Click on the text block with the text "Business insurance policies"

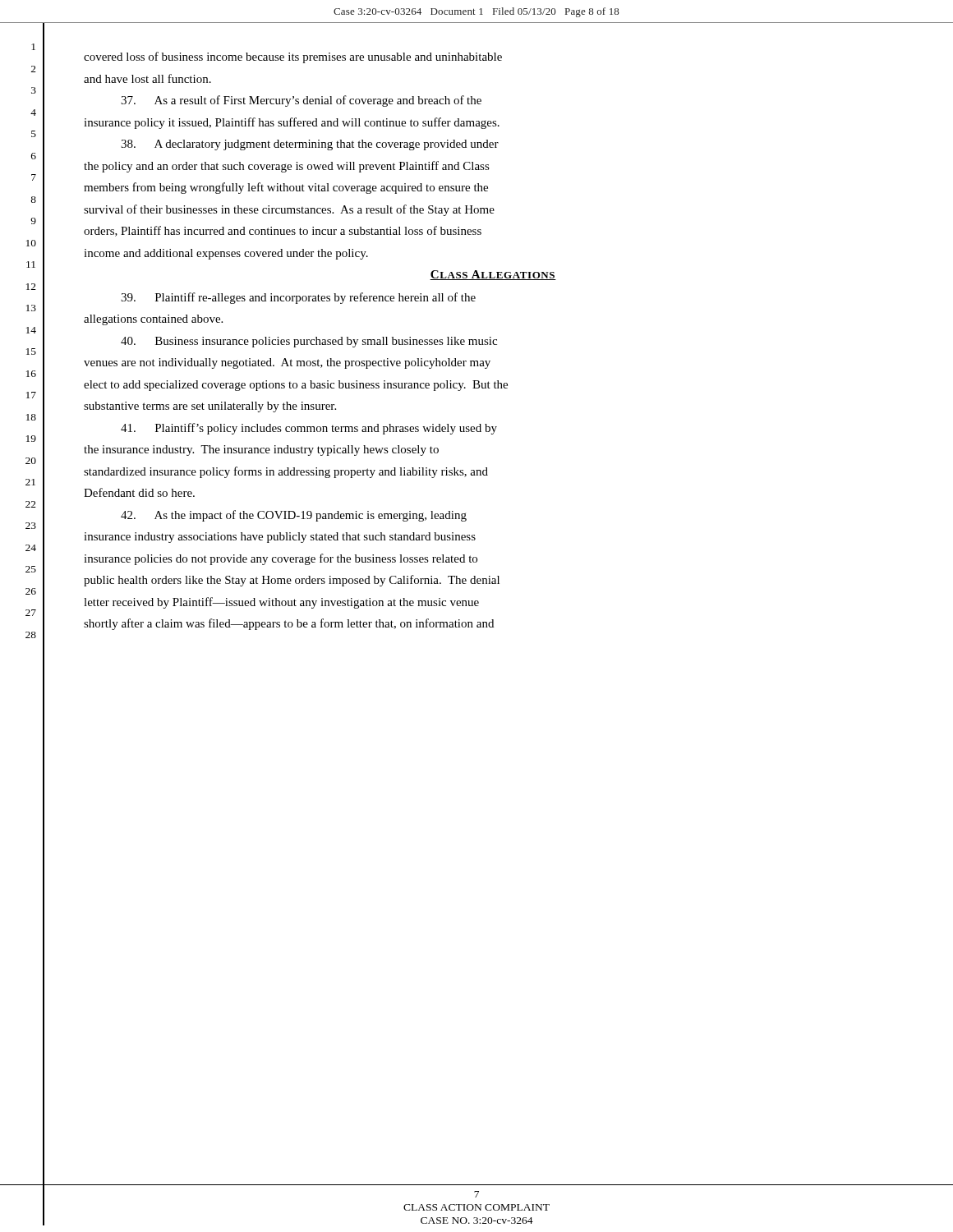[291, 340]
